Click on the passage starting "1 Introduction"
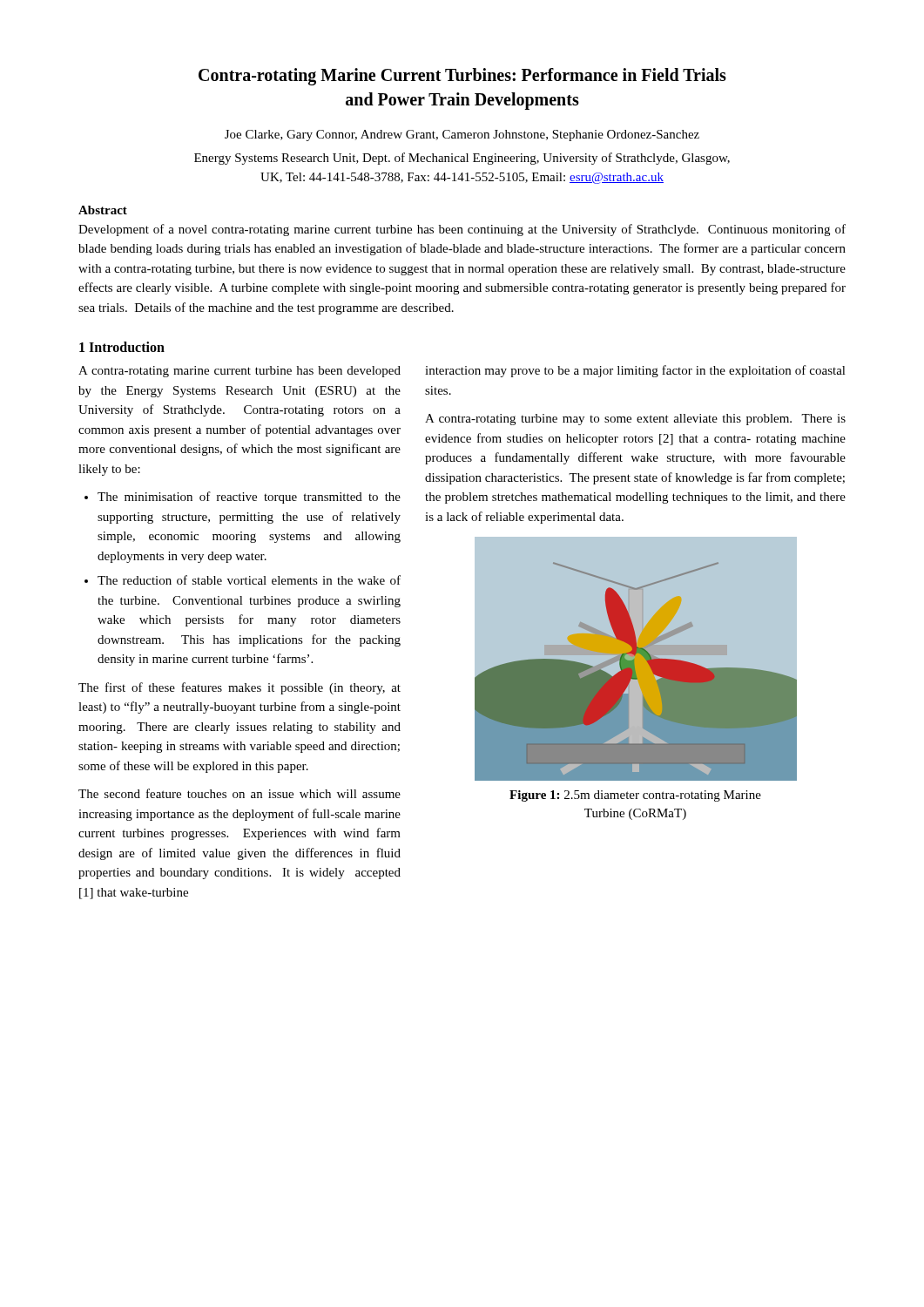Image resolution: width=924 pixels, height=1307 pixels. pos(121,347)
